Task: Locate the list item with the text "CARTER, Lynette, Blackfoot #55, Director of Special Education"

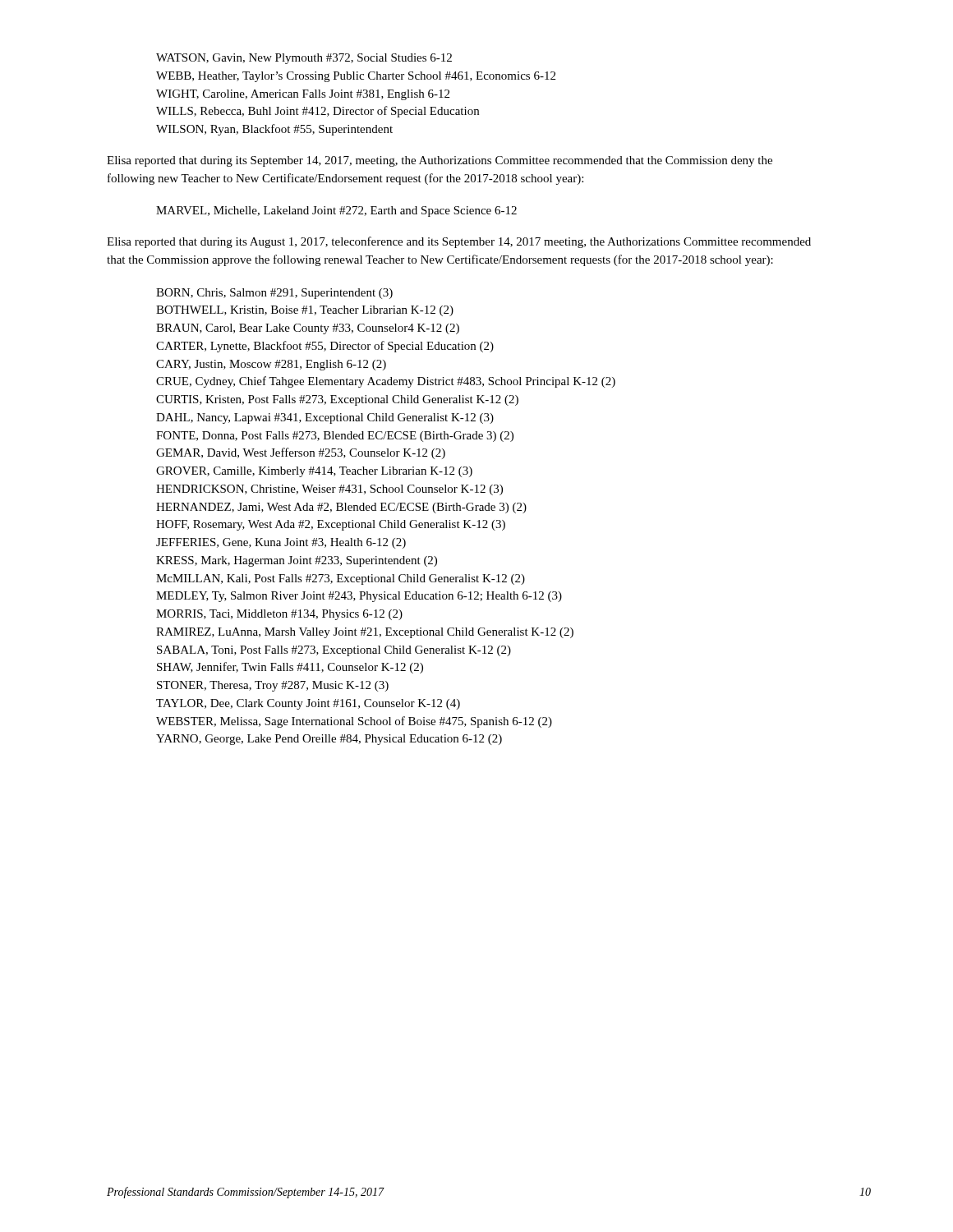Action: [x=325, y=346]
